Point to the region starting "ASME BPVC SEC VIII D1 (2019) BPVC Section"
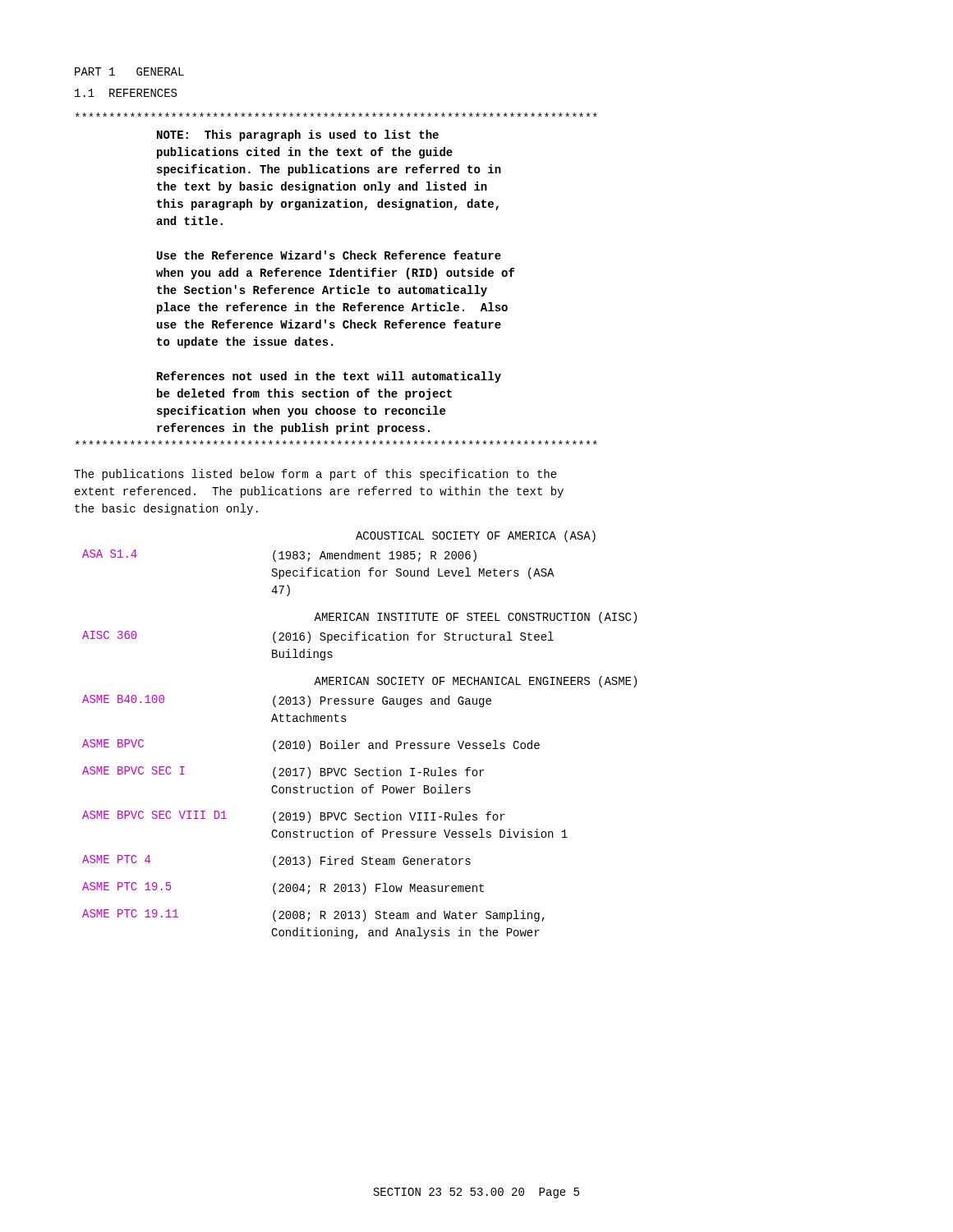Viewport: 953px width, 1232px height. click(x=476, y=826)
